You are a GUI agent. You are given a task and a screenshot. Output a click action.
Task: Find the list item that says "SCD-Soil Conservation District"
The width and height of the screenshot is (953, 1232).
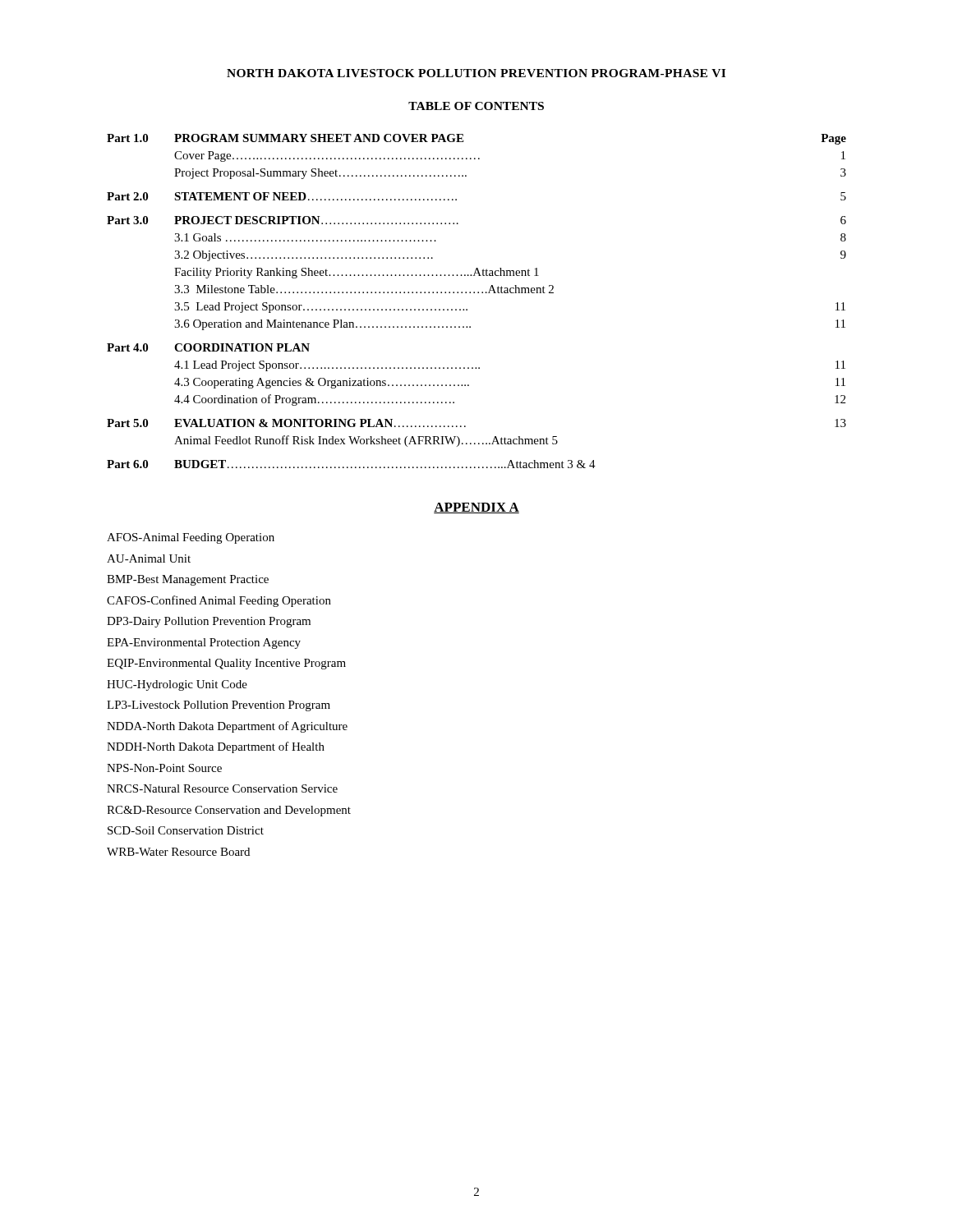pos(185,830)
